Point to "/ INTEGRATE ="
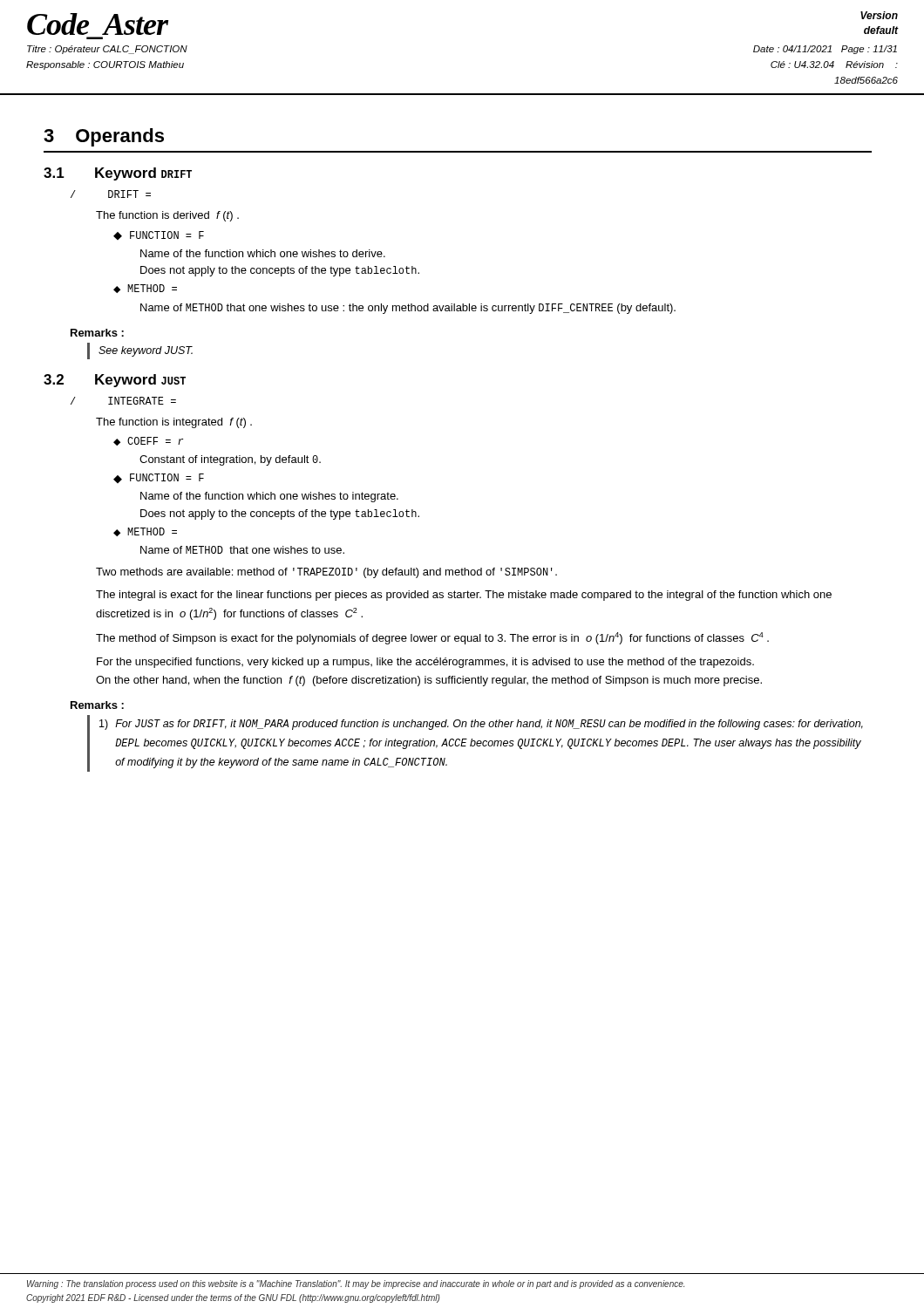This screenshot has width=924, height=1308. 123,402
